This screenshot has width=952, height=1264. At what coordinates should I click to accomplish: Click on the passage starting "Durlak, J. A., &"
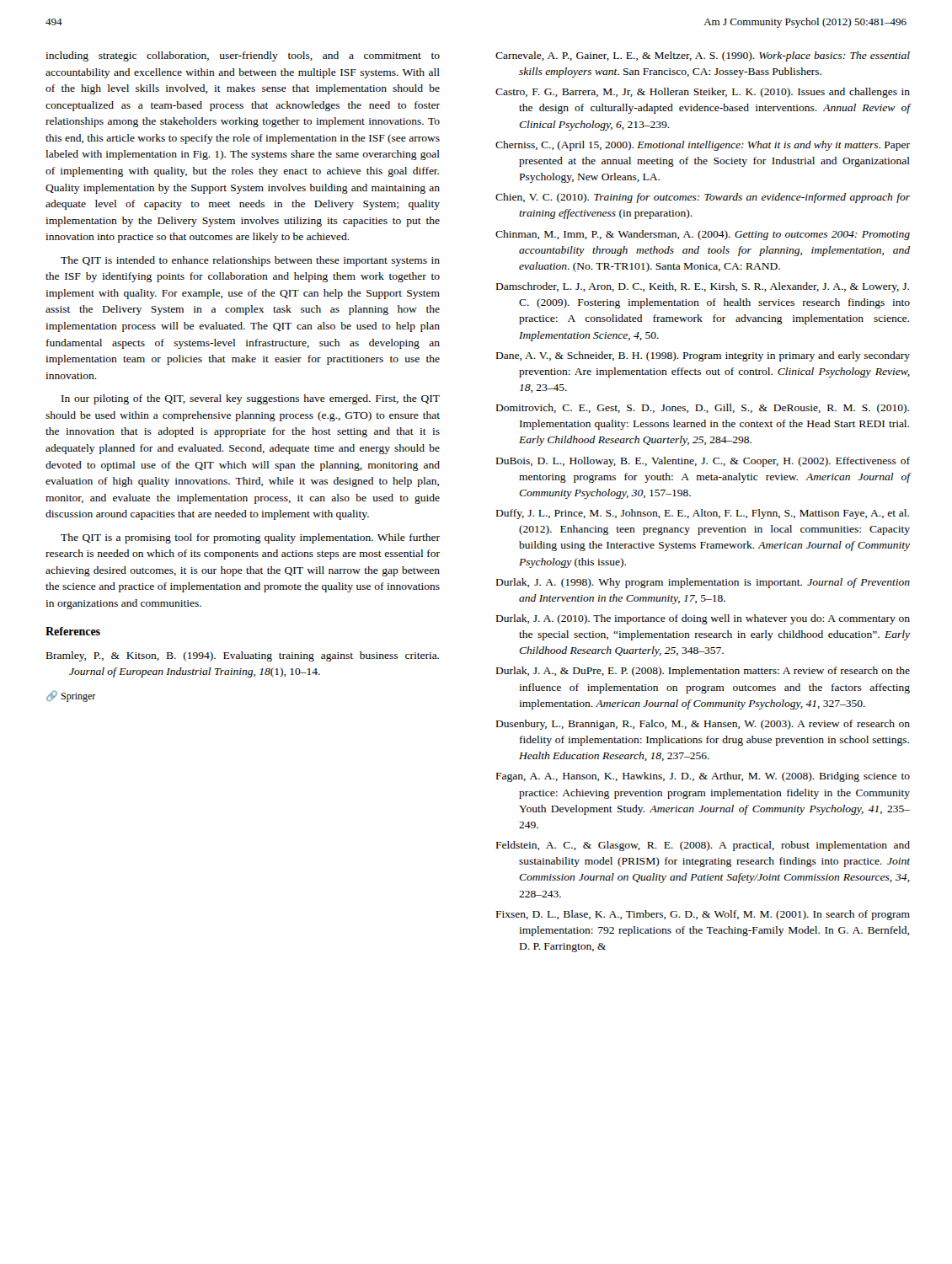pos(703,687)
